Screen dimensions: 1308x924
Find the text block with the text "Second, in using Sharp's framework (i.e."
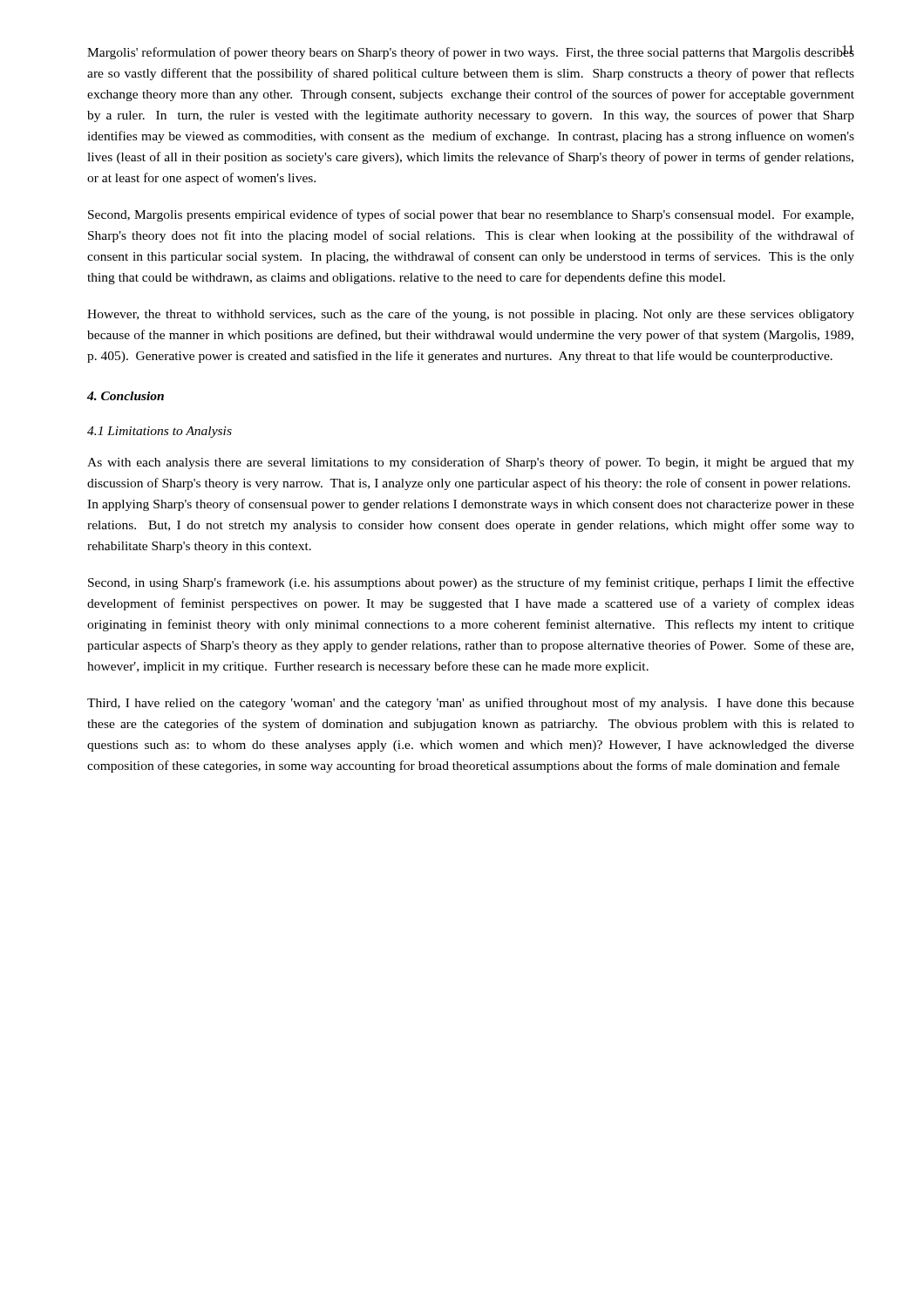click(x=471, y=625)
